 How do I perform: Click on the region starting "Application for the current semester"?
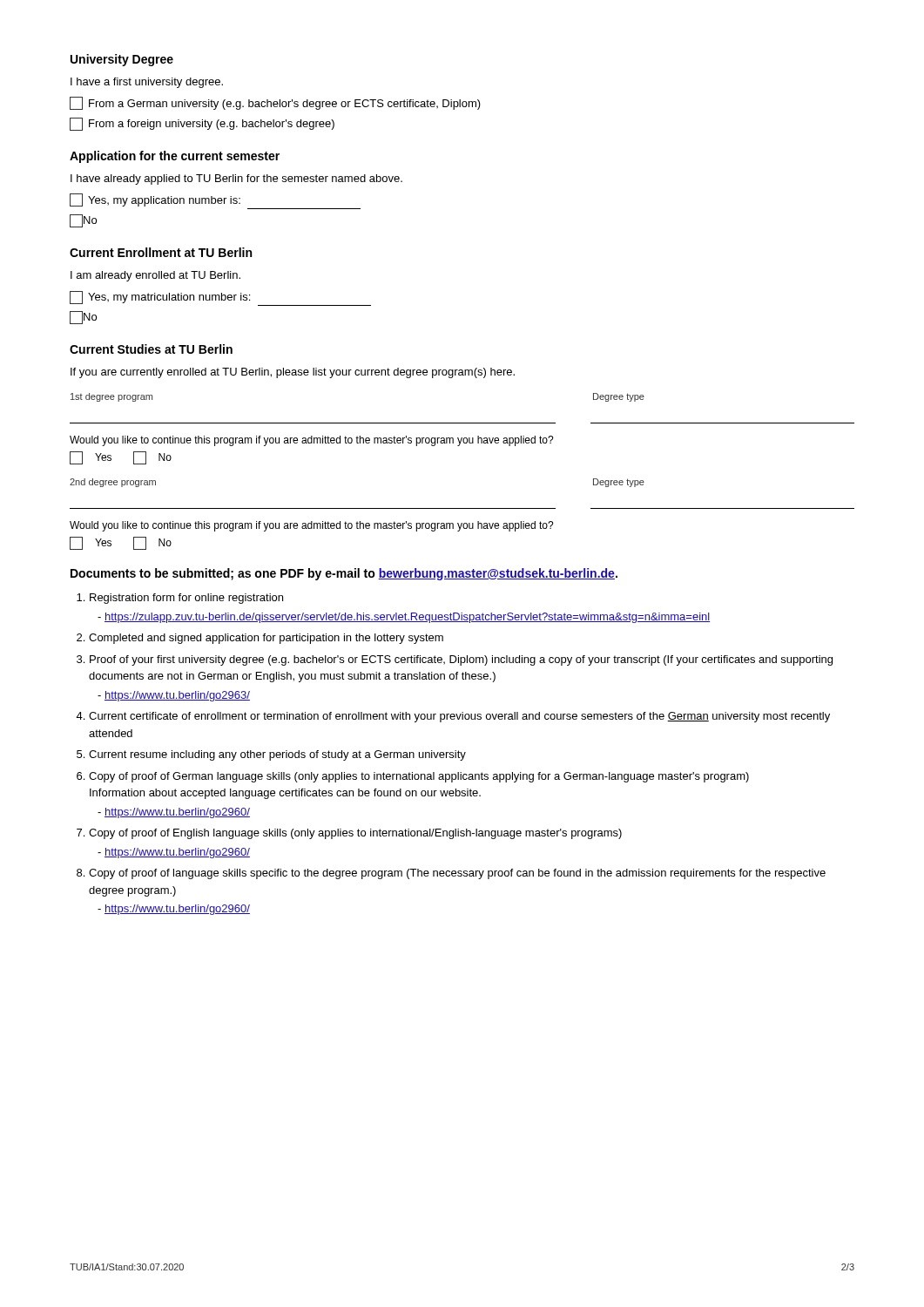tap(175, 156)
